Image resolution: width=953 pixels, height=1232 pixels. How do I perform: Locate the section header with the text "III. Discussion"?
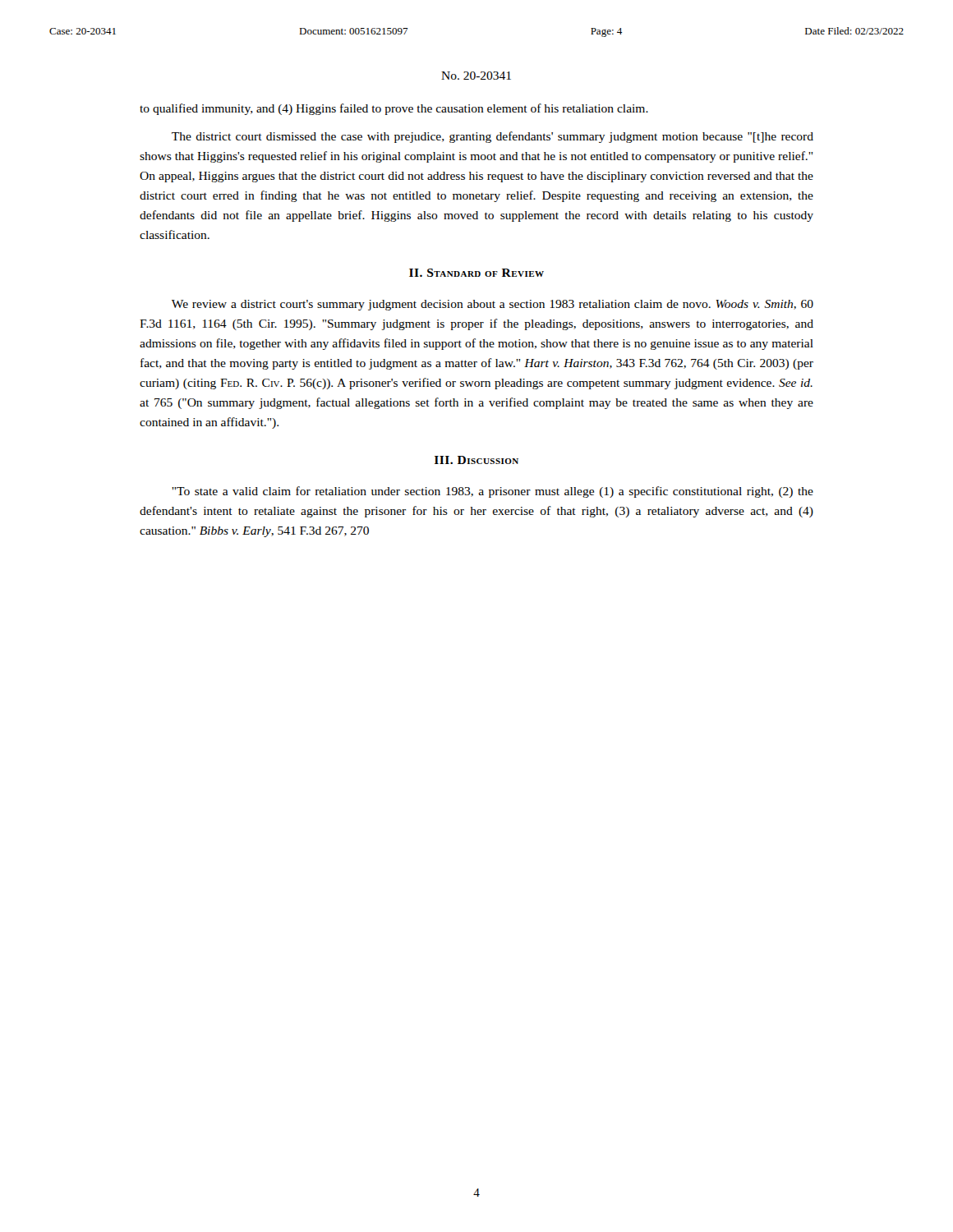pyautogui.click(x=476, y=460)
